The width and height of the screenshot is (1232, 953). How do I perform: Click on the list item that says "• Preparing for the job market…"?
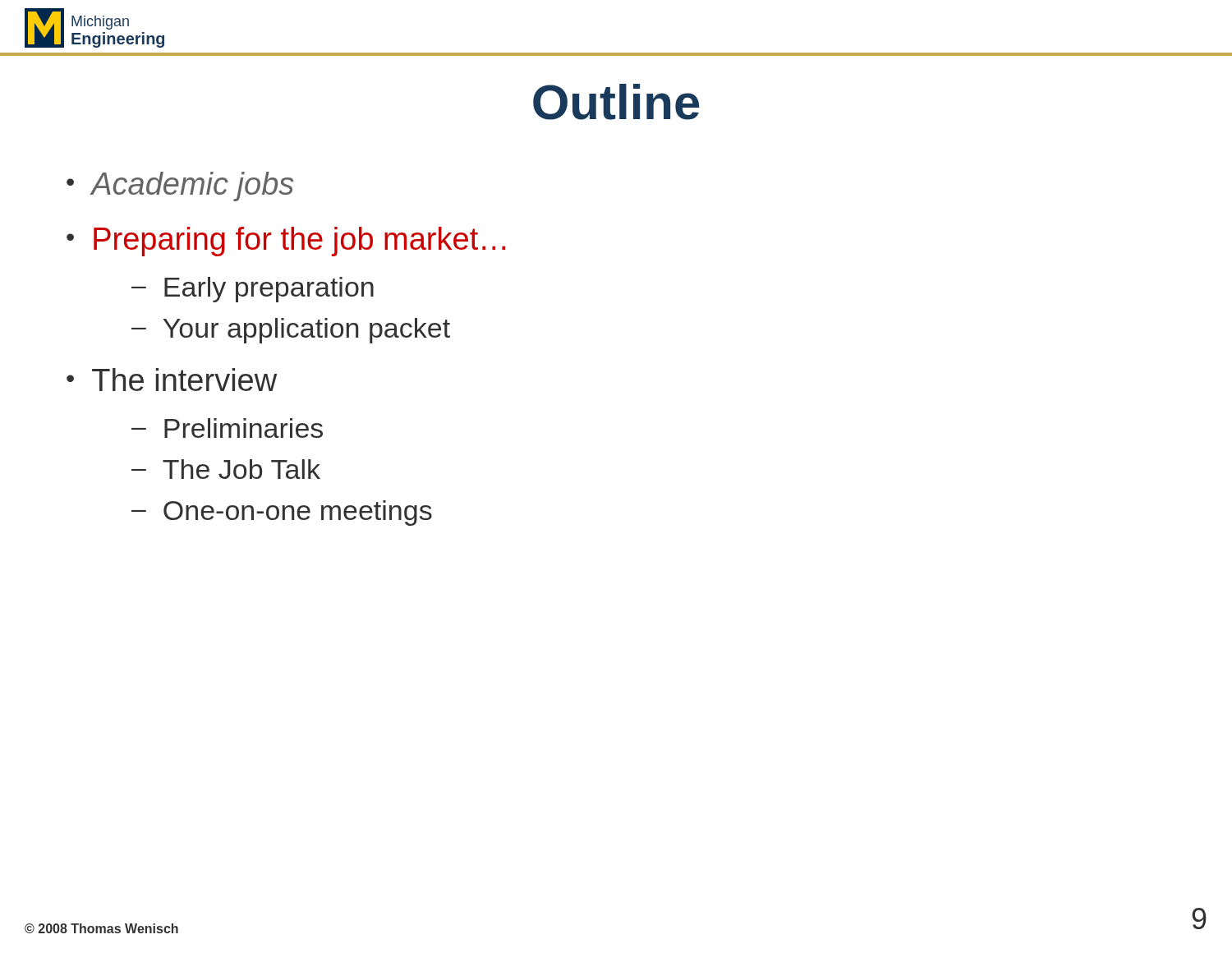point(288,240)
